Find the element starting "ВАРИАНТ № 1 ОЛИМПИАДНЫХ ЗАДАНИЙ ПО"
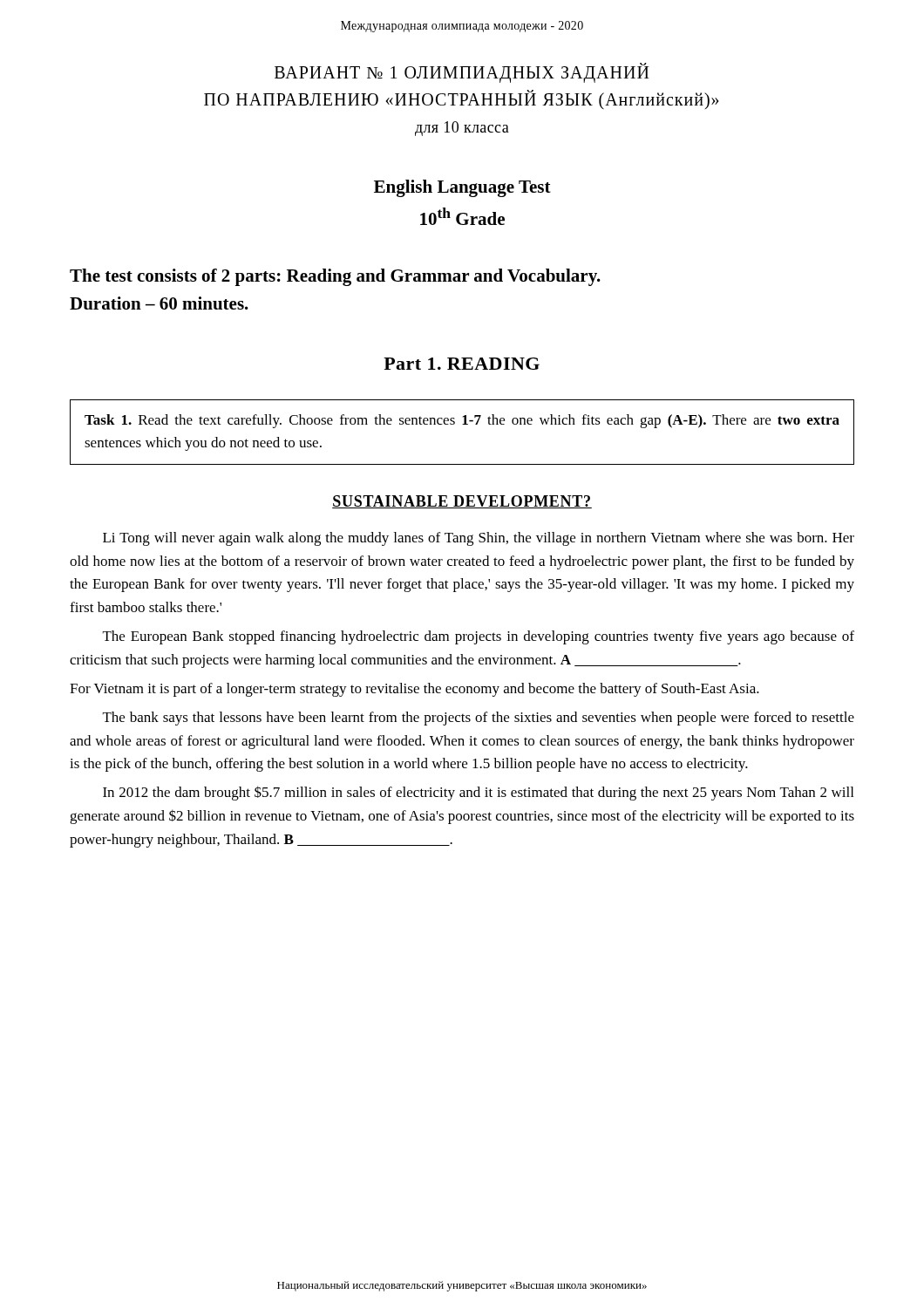Screen dimensions: 1308x924 click(462, 99)
